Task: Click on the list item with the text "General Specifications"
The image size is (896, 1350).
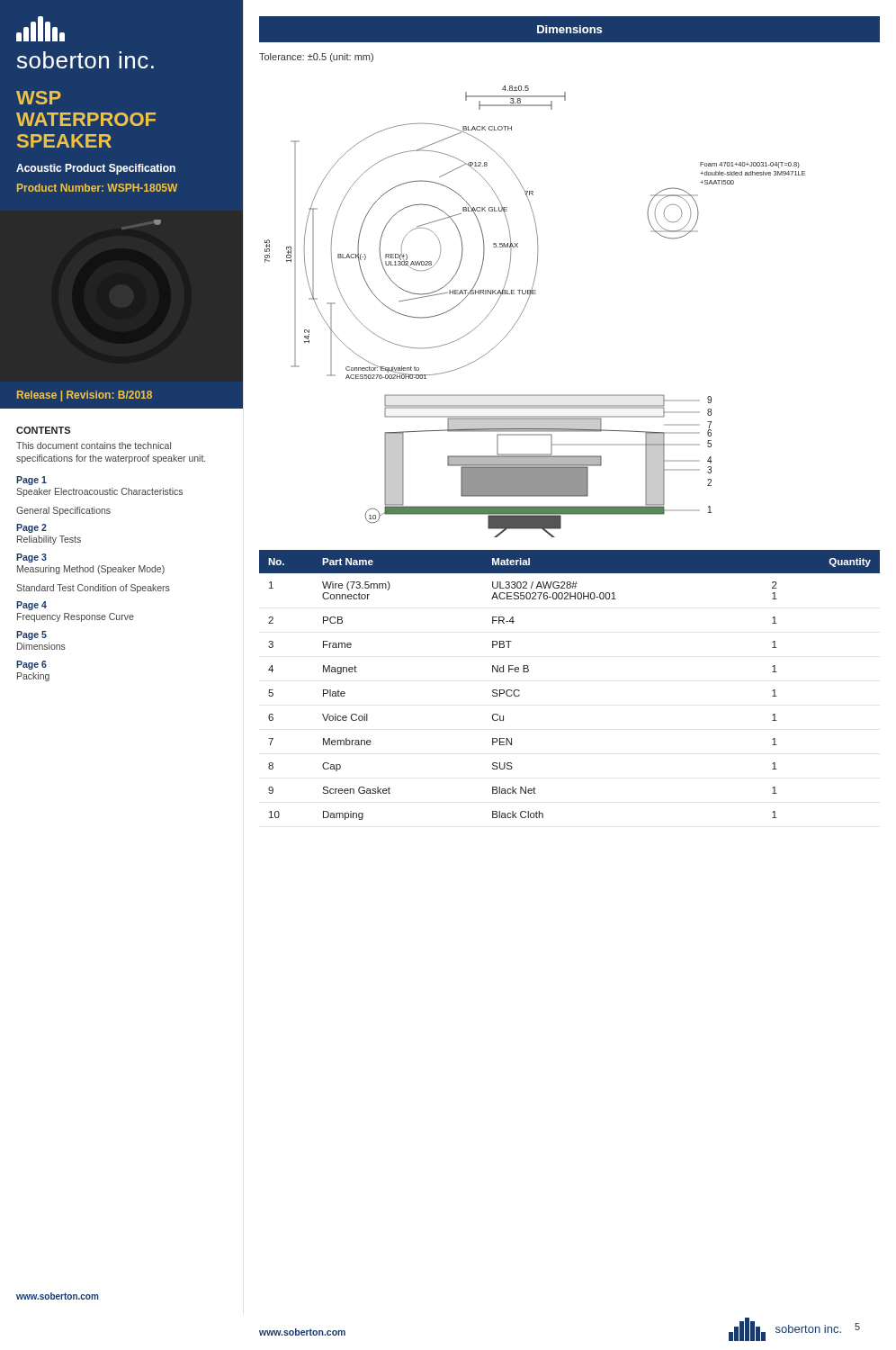Action: coord(121,510)
